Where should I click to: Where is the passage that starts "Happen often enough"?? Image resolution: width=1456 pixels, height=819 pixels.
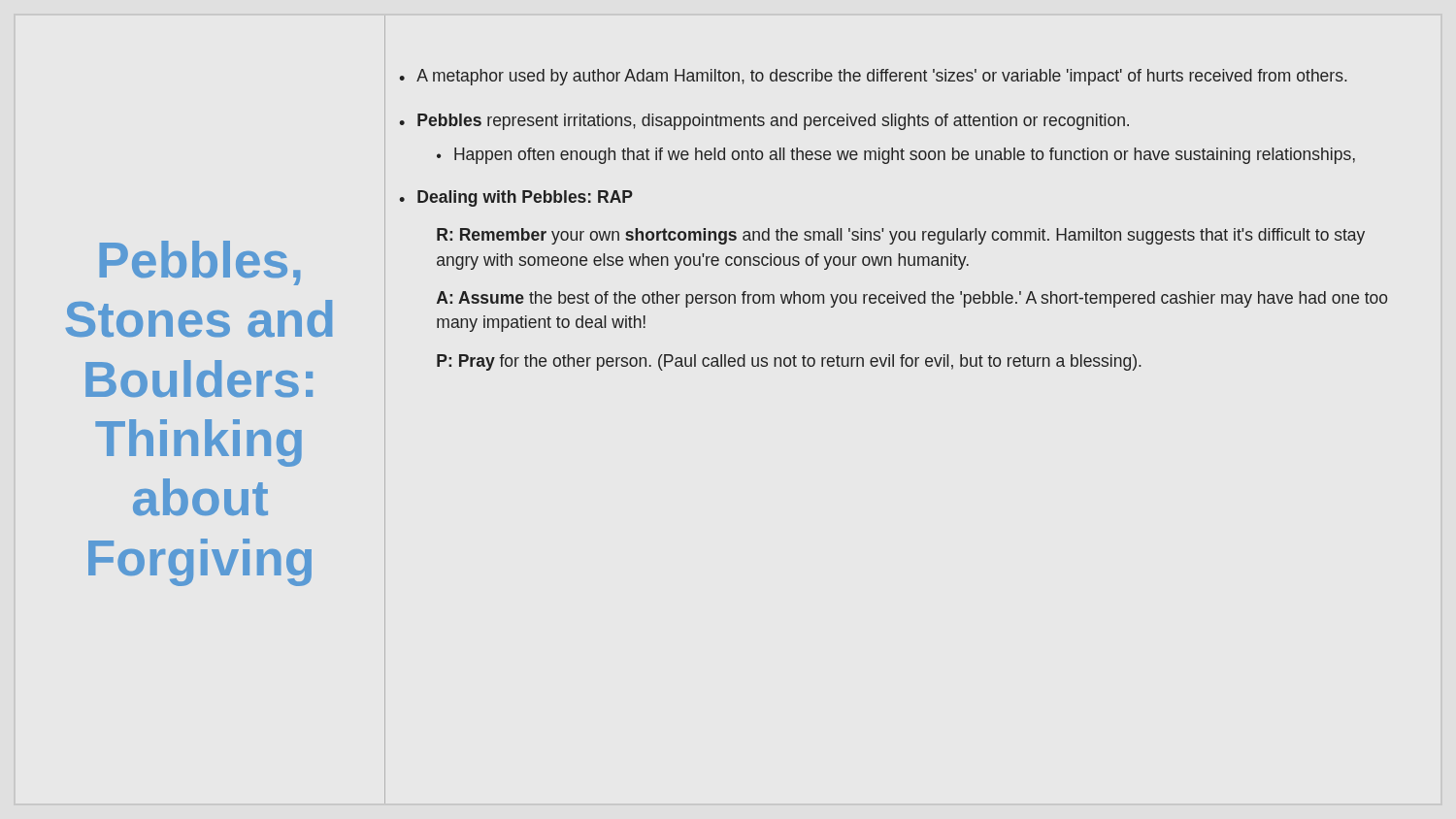click(x=905, y=155)
